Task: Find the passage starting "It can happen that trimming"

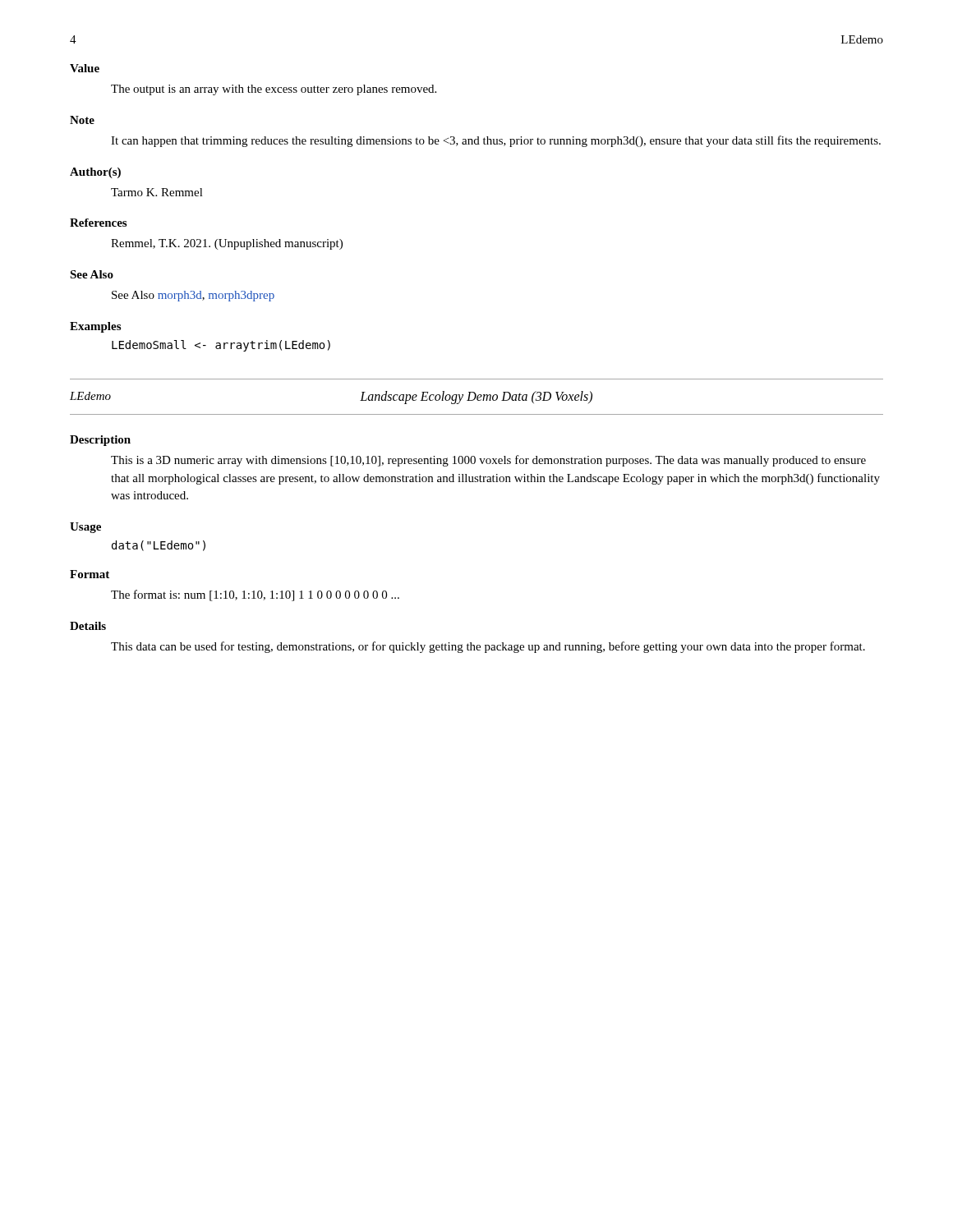Action: [x=496, y=140]
